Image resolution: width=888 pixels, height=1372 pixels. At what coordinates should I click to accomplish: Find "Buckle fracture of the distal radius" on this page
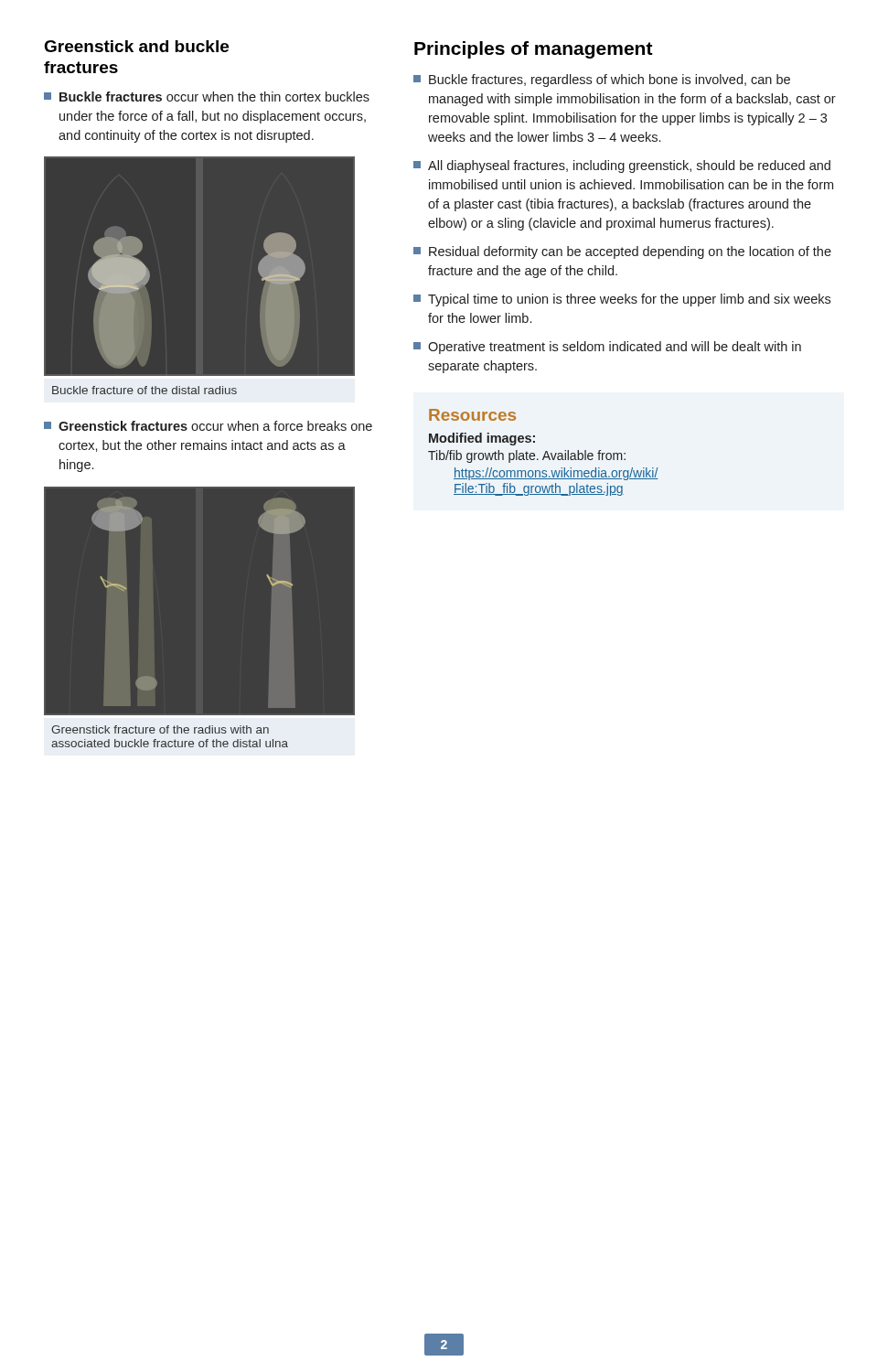pyautogui.click(x=144, y=390)
